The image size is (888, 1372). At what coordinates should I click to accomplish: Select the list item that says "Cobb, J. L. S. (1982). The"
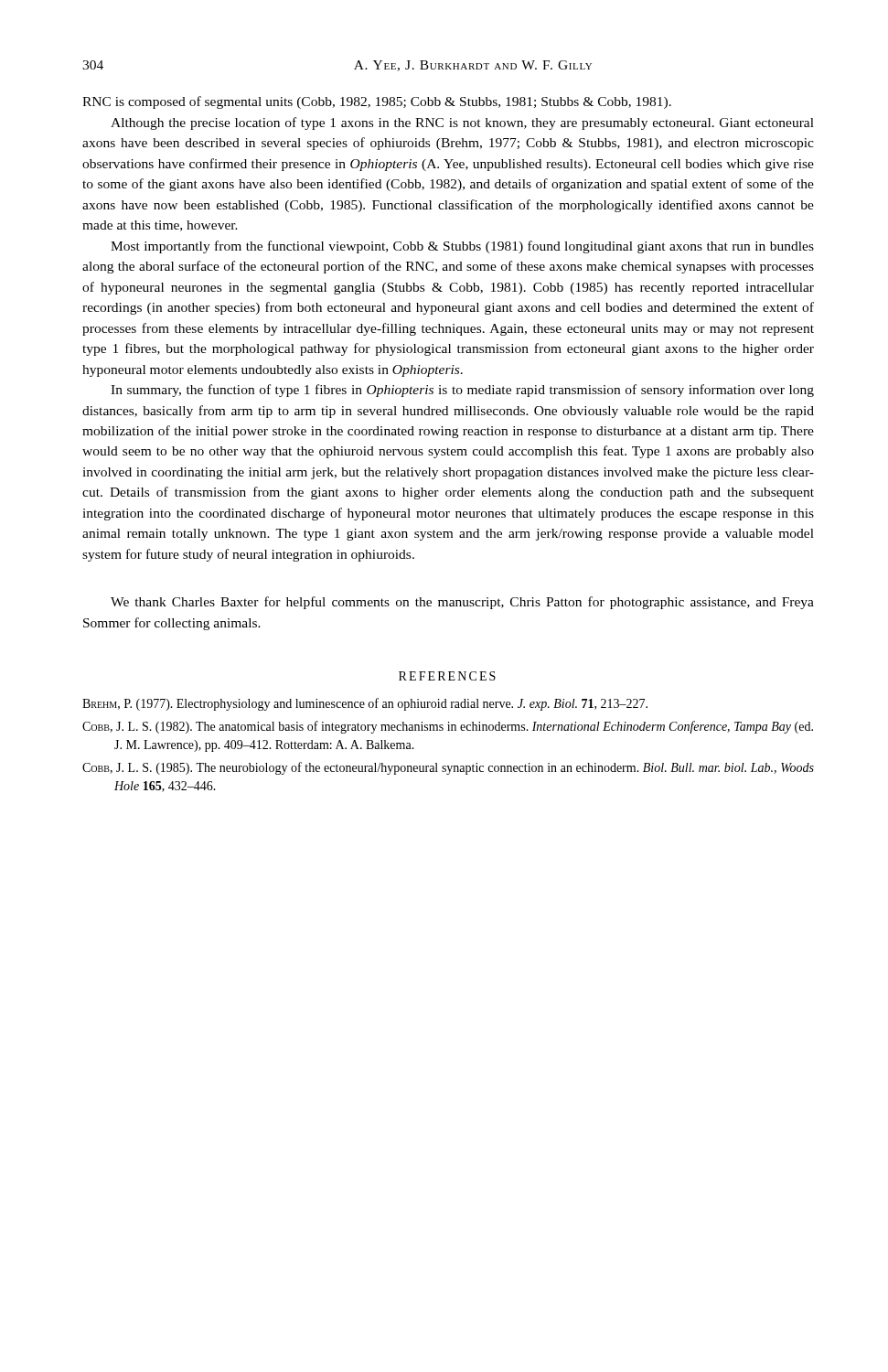point(448,736)
